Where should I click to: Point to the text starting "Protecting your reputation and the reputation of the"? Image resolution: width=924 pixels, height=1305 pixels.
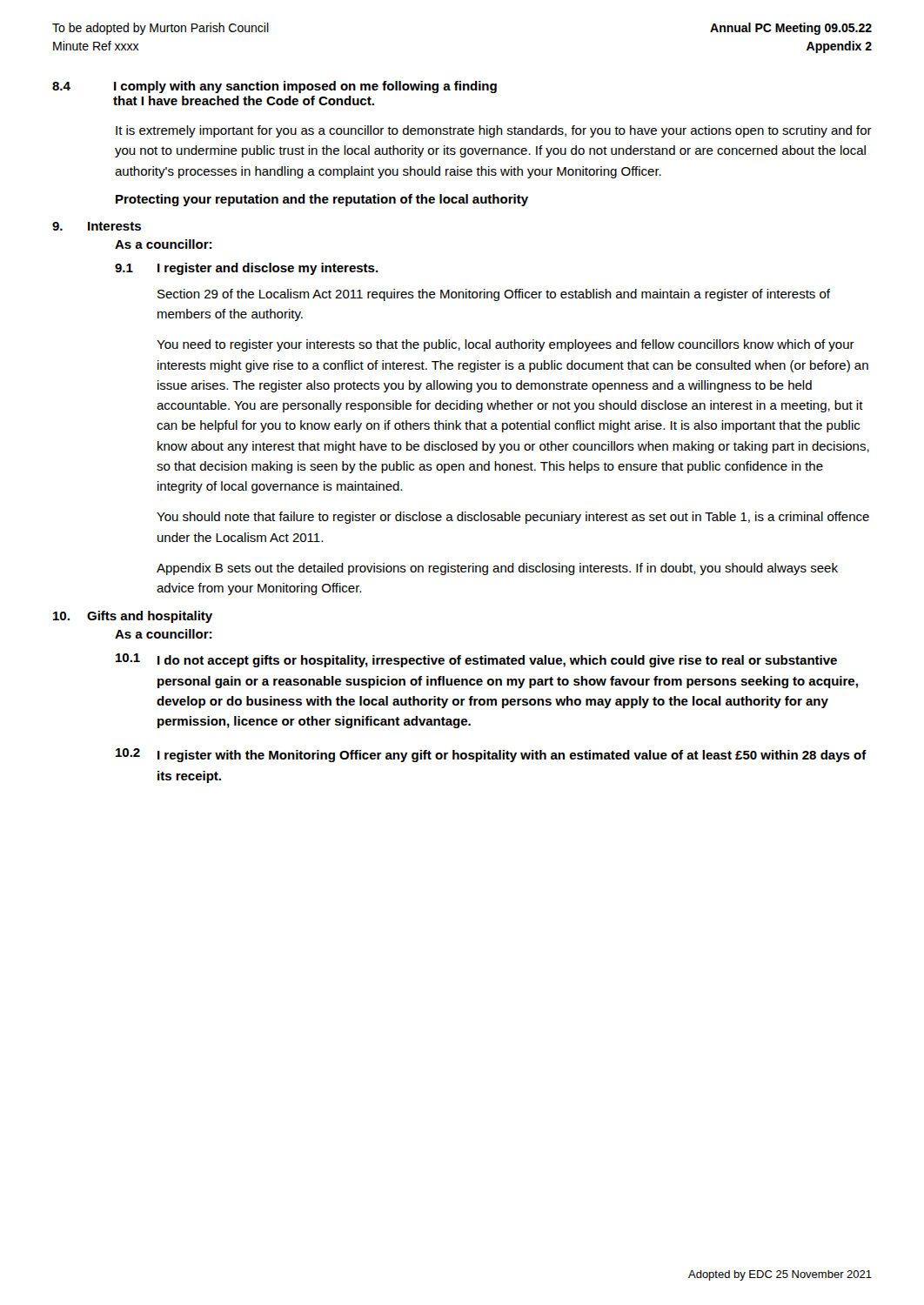pyautogui.click(x=322, y=199)
